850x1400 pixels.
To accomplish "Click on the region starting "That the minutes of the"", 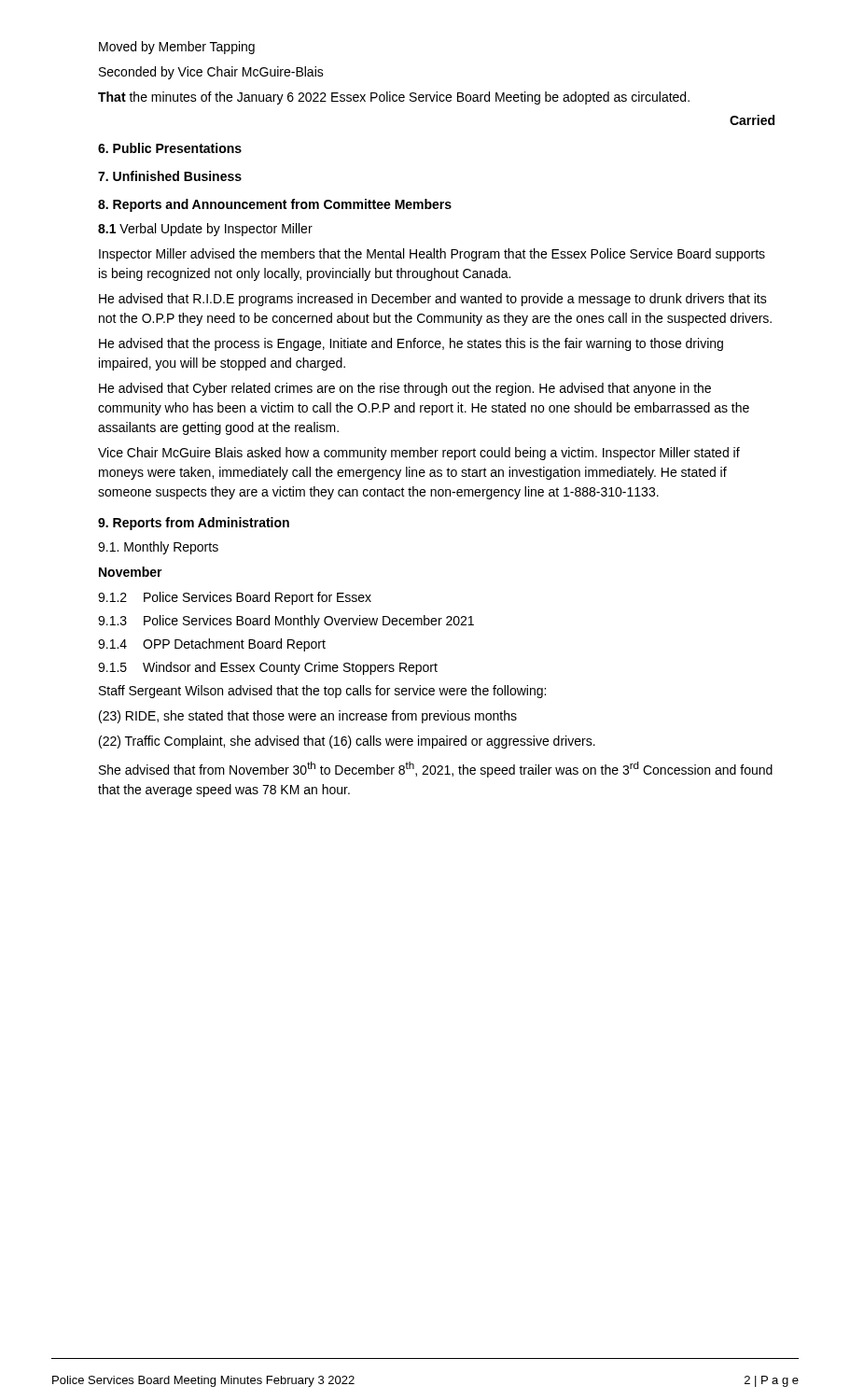I will (394, 97).
